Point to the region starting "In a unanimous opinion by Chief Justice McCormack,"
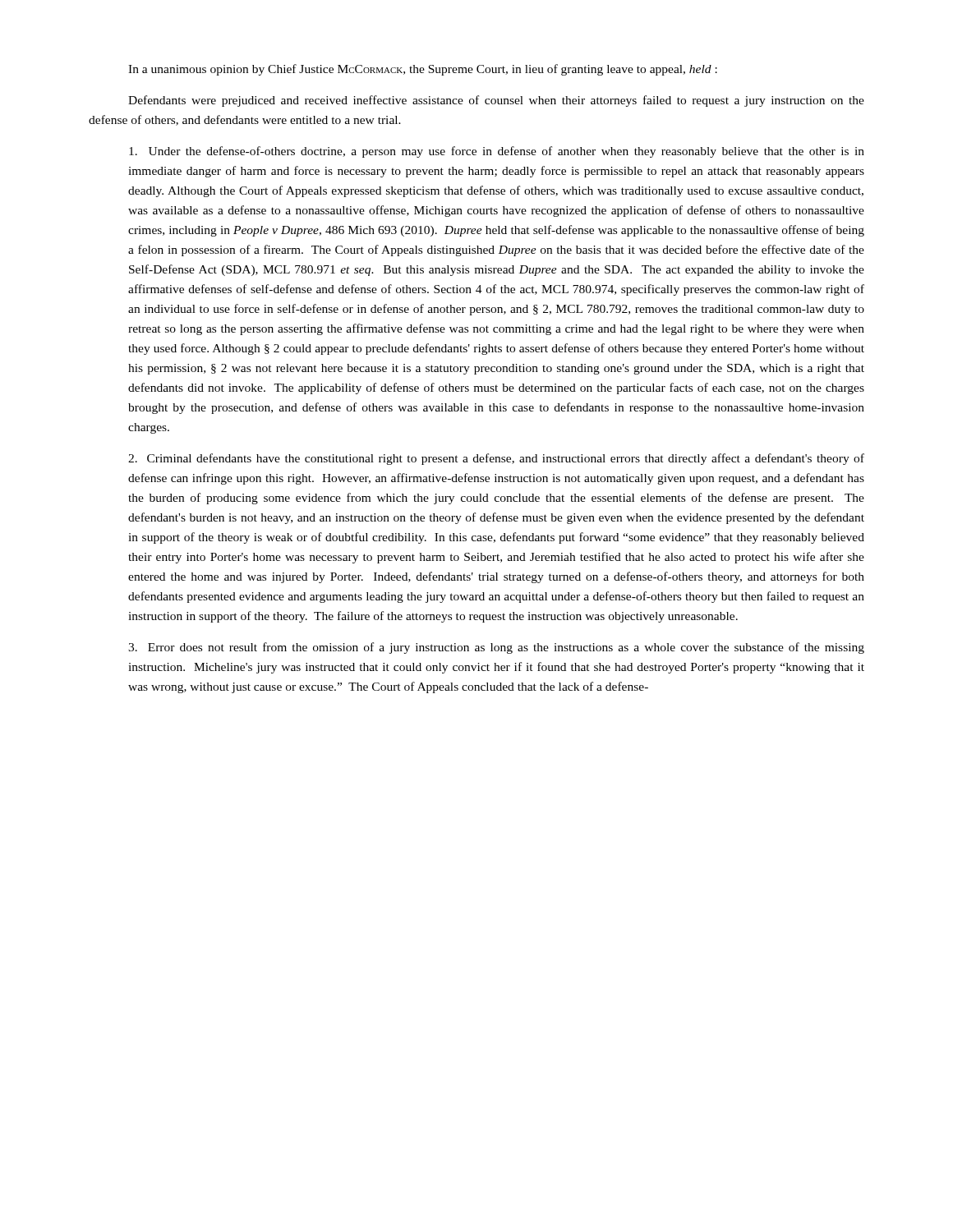Image resolution: width=953 pixels, height=1232 pixels. tap(423, 69)
